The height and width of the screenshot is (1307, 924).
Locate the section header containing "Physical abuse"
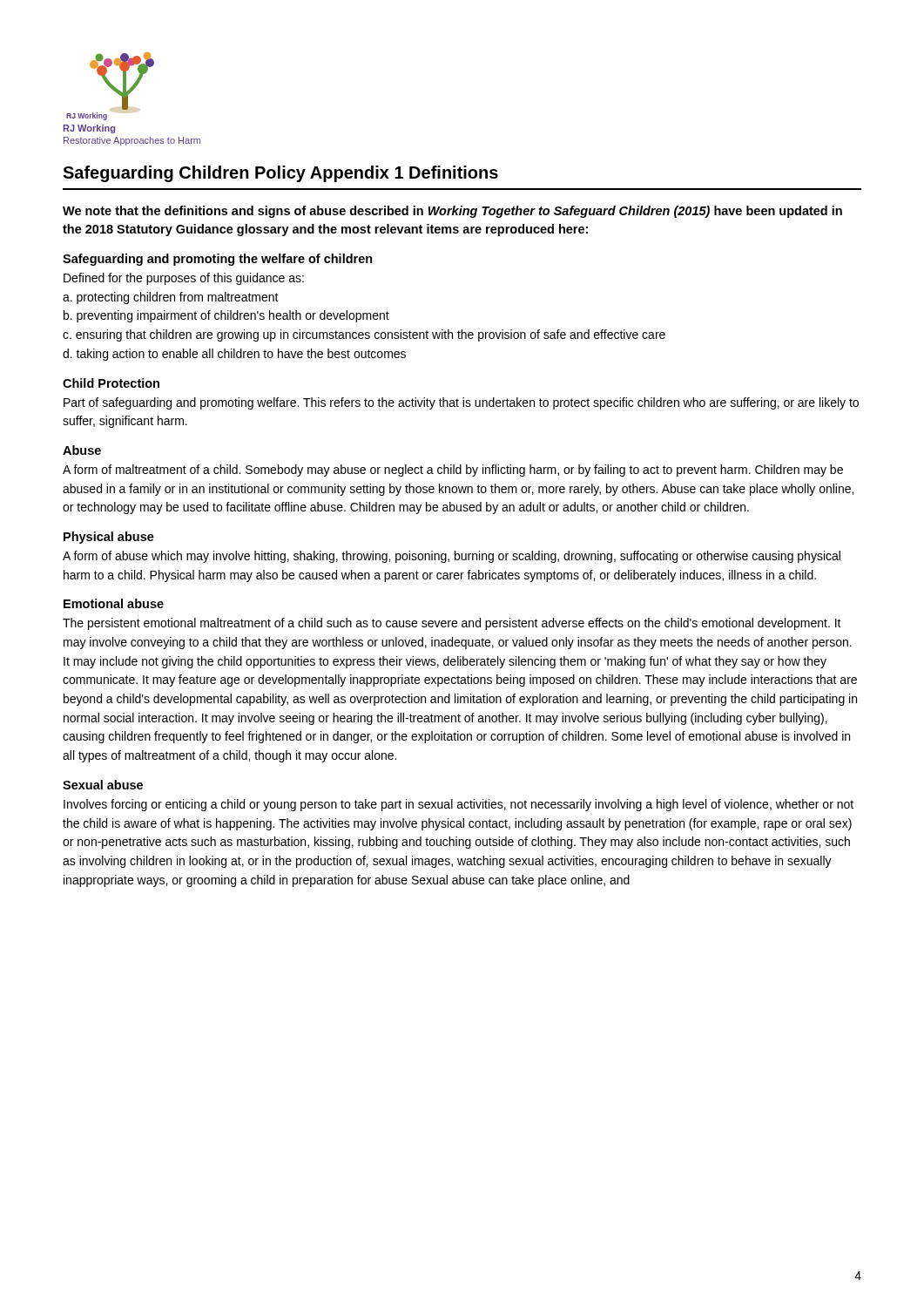coord(108,537)
